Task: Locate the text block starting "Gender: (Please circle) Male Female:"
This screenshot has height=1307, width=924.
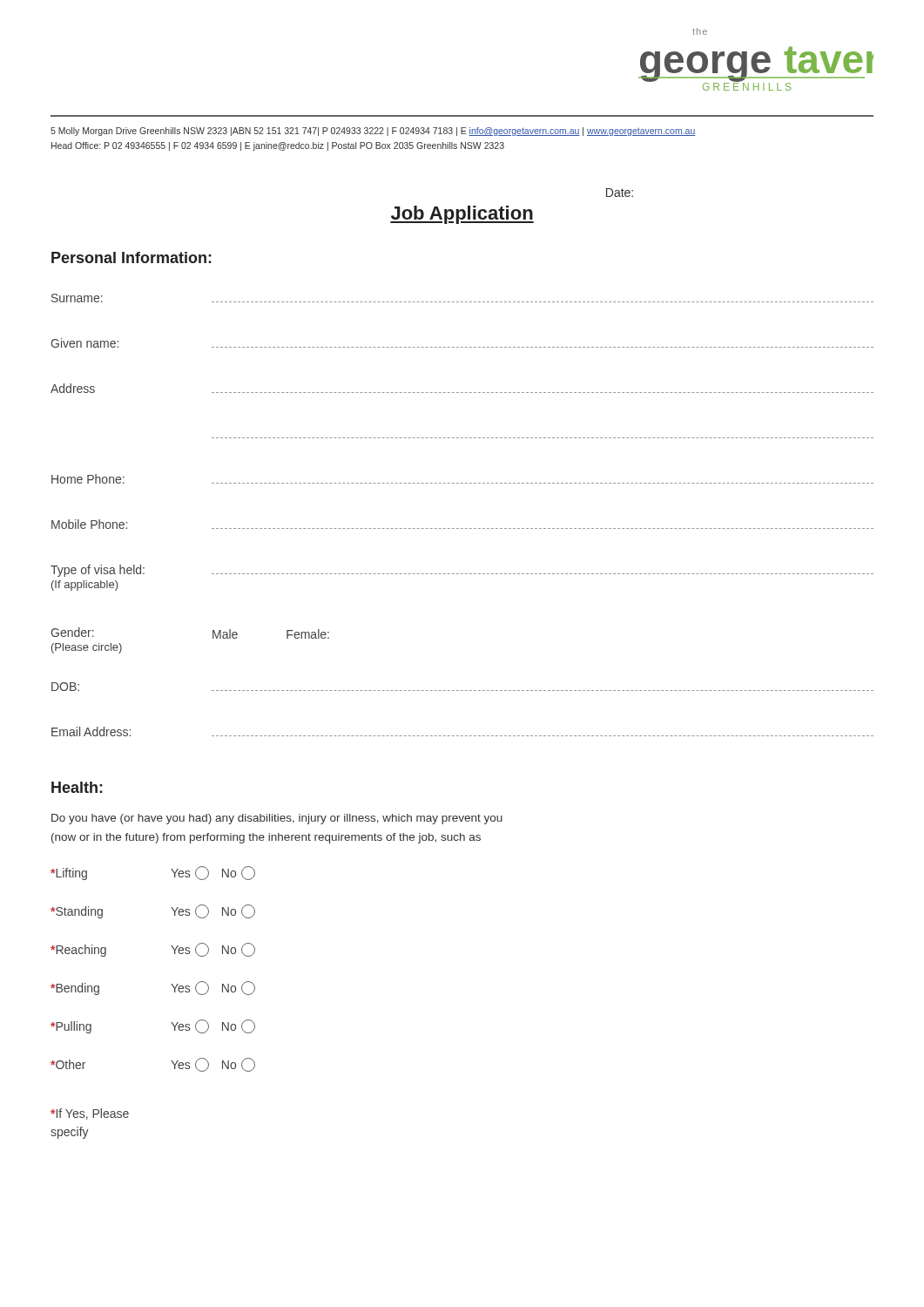Action: point(68,633)
